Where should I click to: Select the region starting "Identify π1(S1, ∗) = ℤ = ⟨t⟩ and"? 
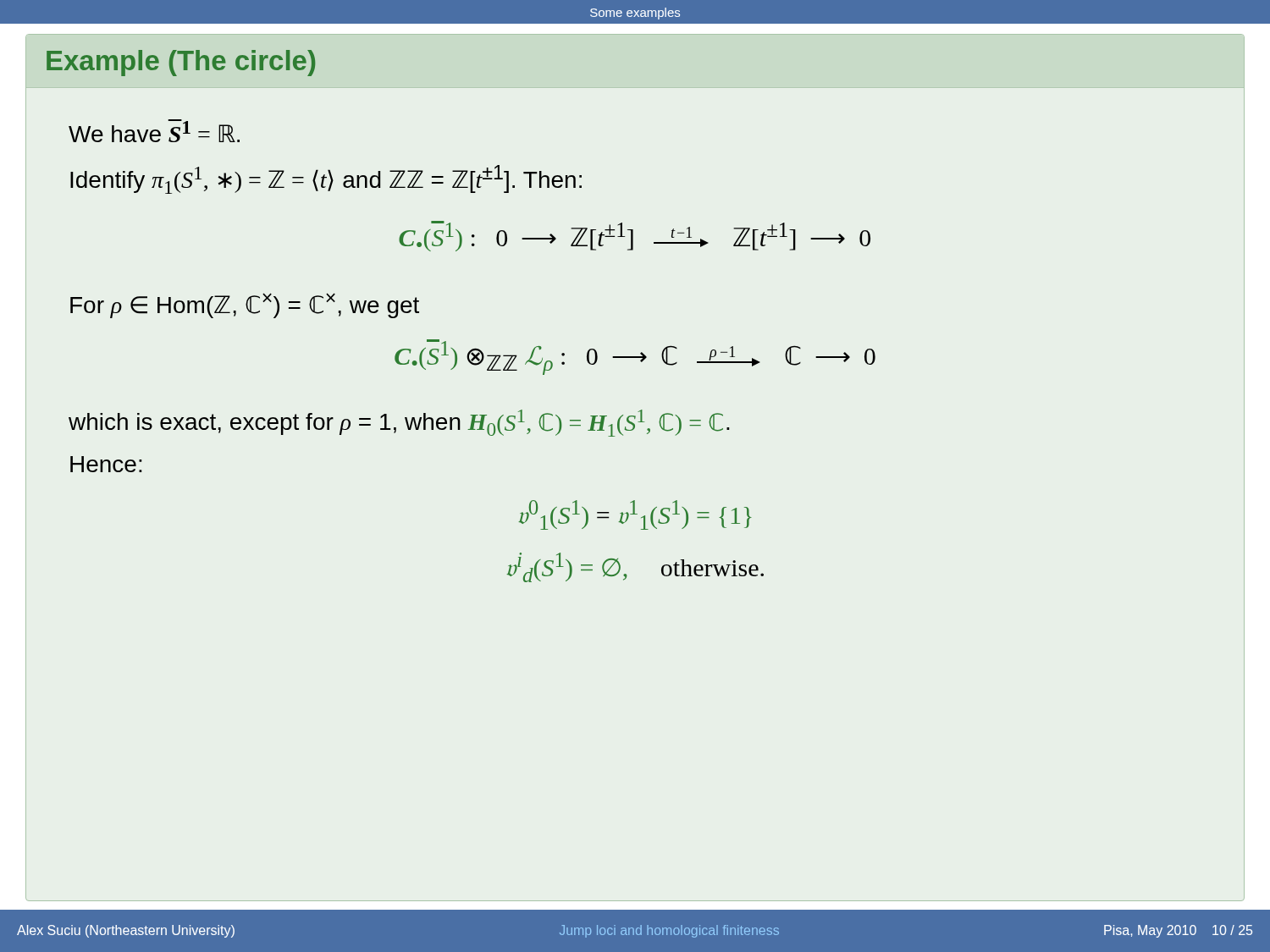point(326,180)
